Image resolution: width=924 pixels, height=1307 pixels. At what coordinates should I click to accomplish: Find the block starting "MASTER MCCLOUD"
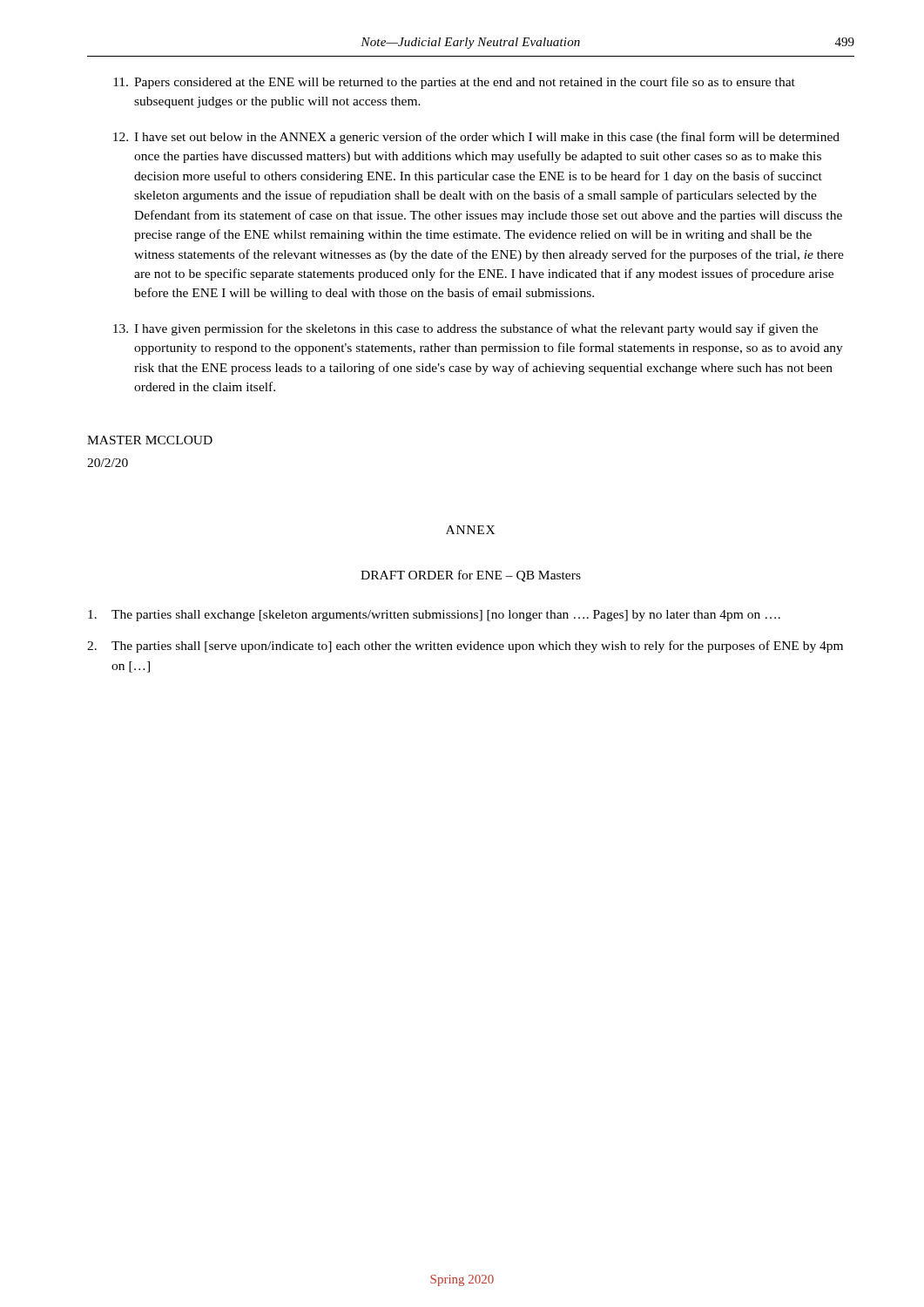150,439
